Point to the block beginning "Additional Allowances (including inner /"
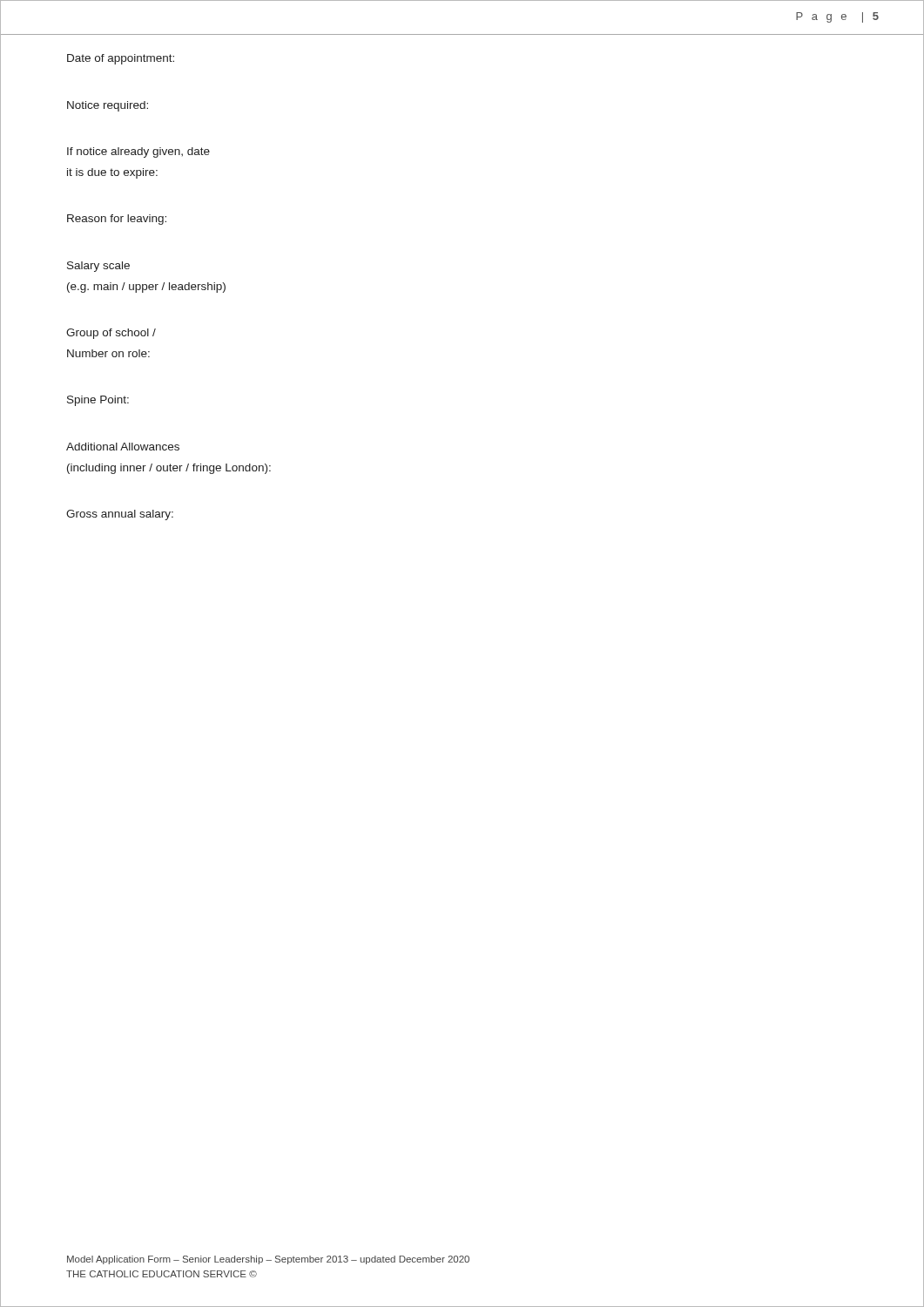This screenshot has width=924, height=1307. click(x=123, y=447)
